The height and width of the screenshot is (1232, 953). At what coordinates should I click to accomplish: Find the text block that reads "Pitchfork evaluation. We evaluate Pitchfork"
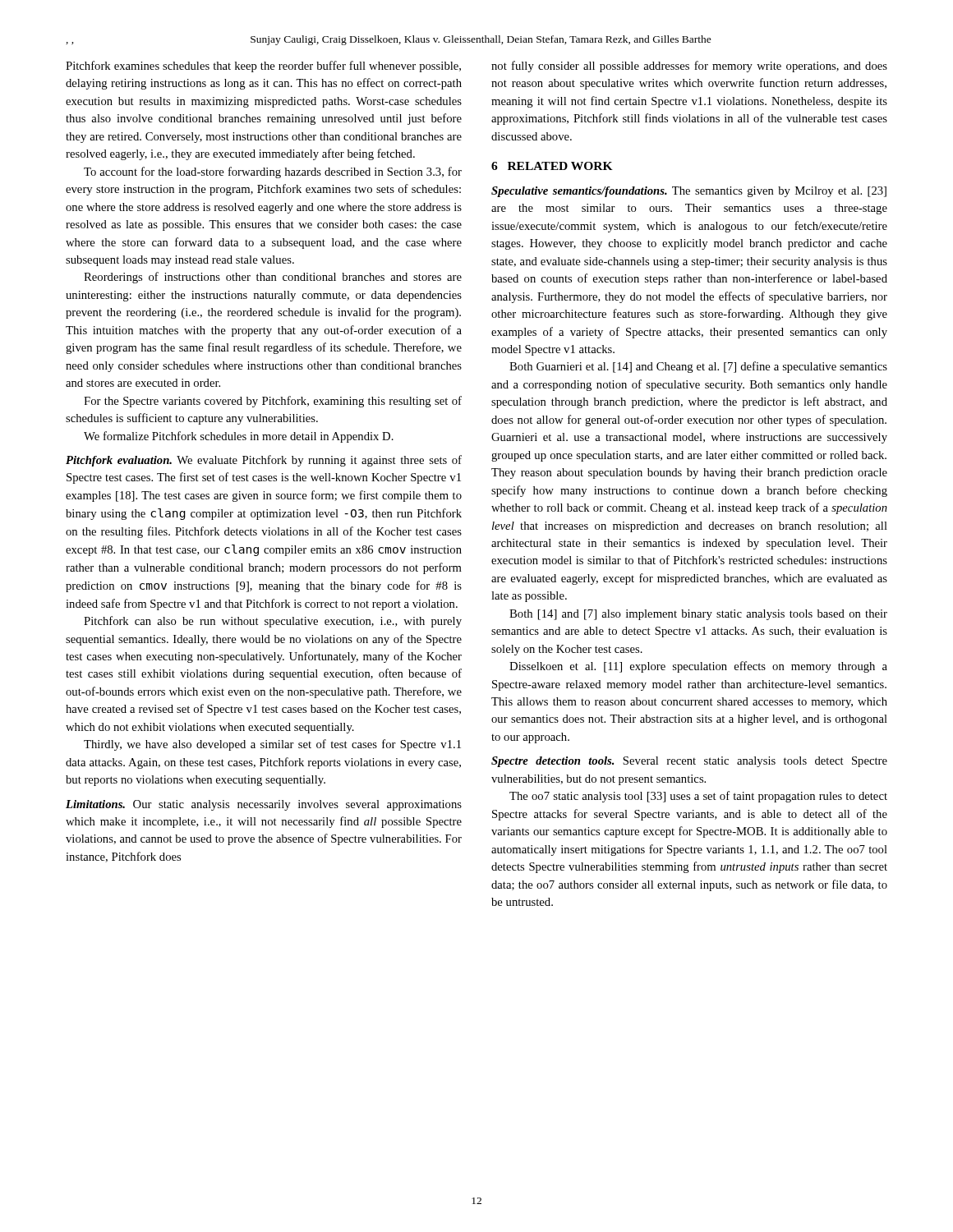(x=264, y=532)
